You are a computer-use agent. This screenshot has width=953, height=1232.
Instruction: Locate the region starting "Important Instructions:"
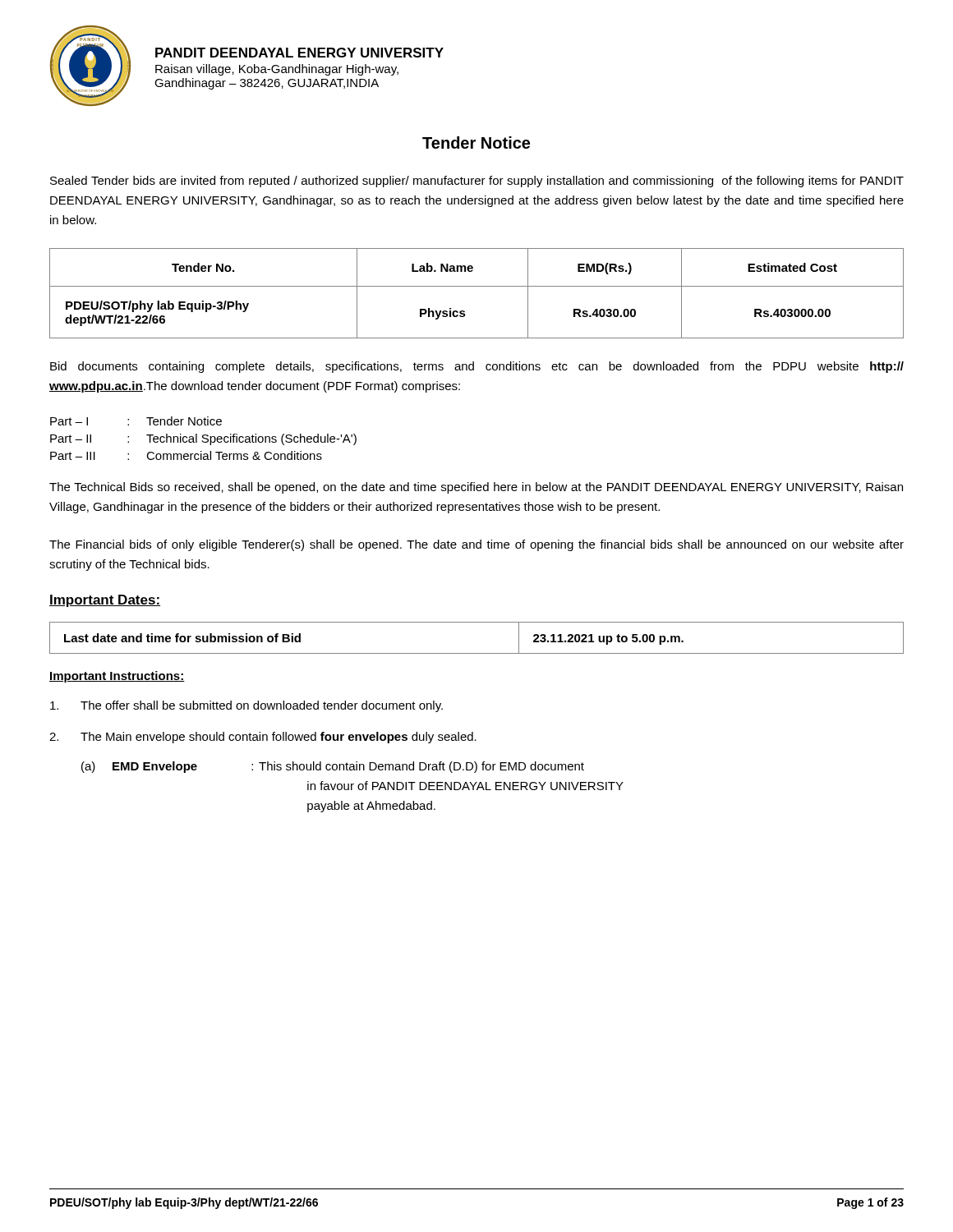117,676
